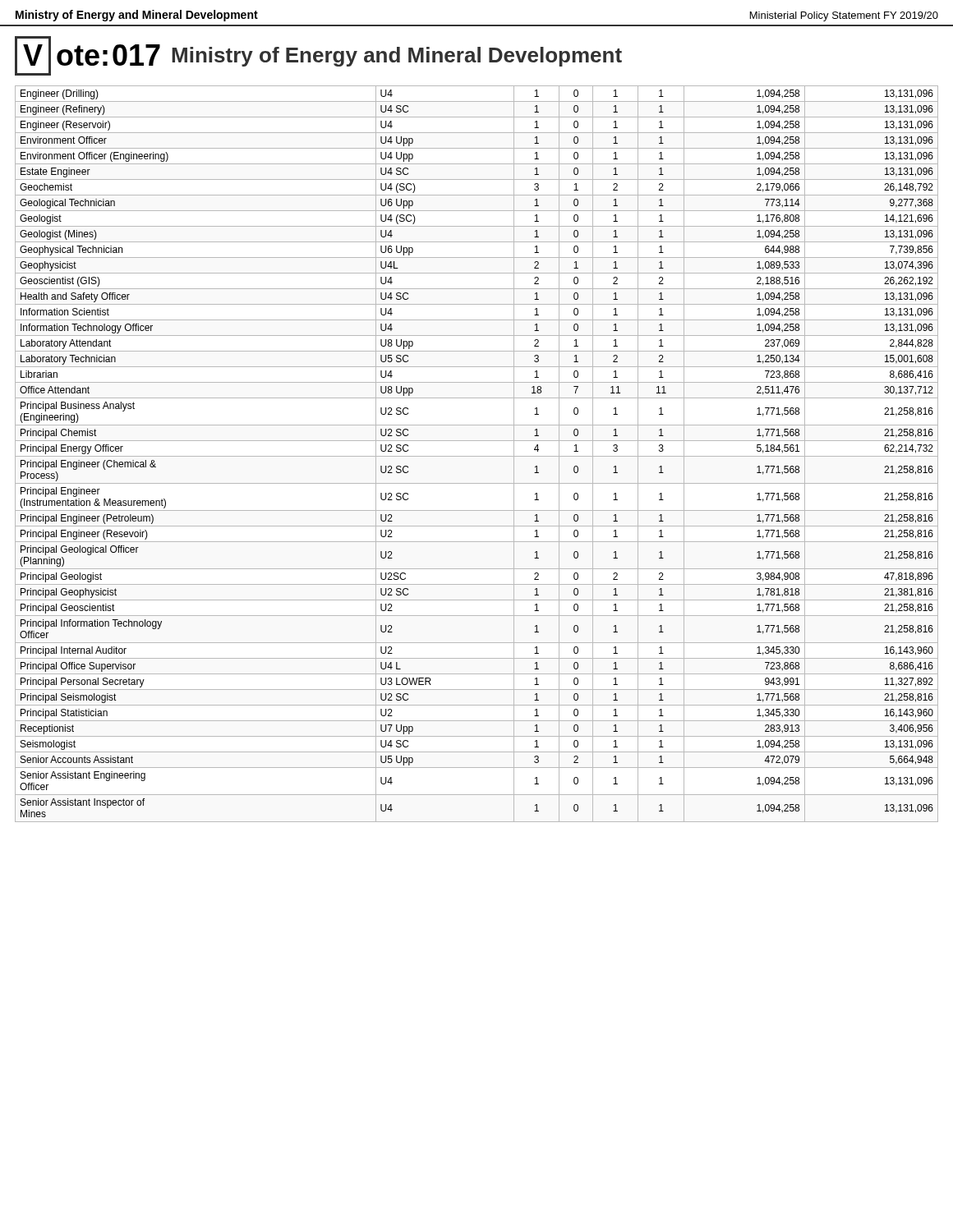Click on the table containing "Principal Geoscientist"
The height and width of the screenshot is (1232, 953).
tap(476, 453)
